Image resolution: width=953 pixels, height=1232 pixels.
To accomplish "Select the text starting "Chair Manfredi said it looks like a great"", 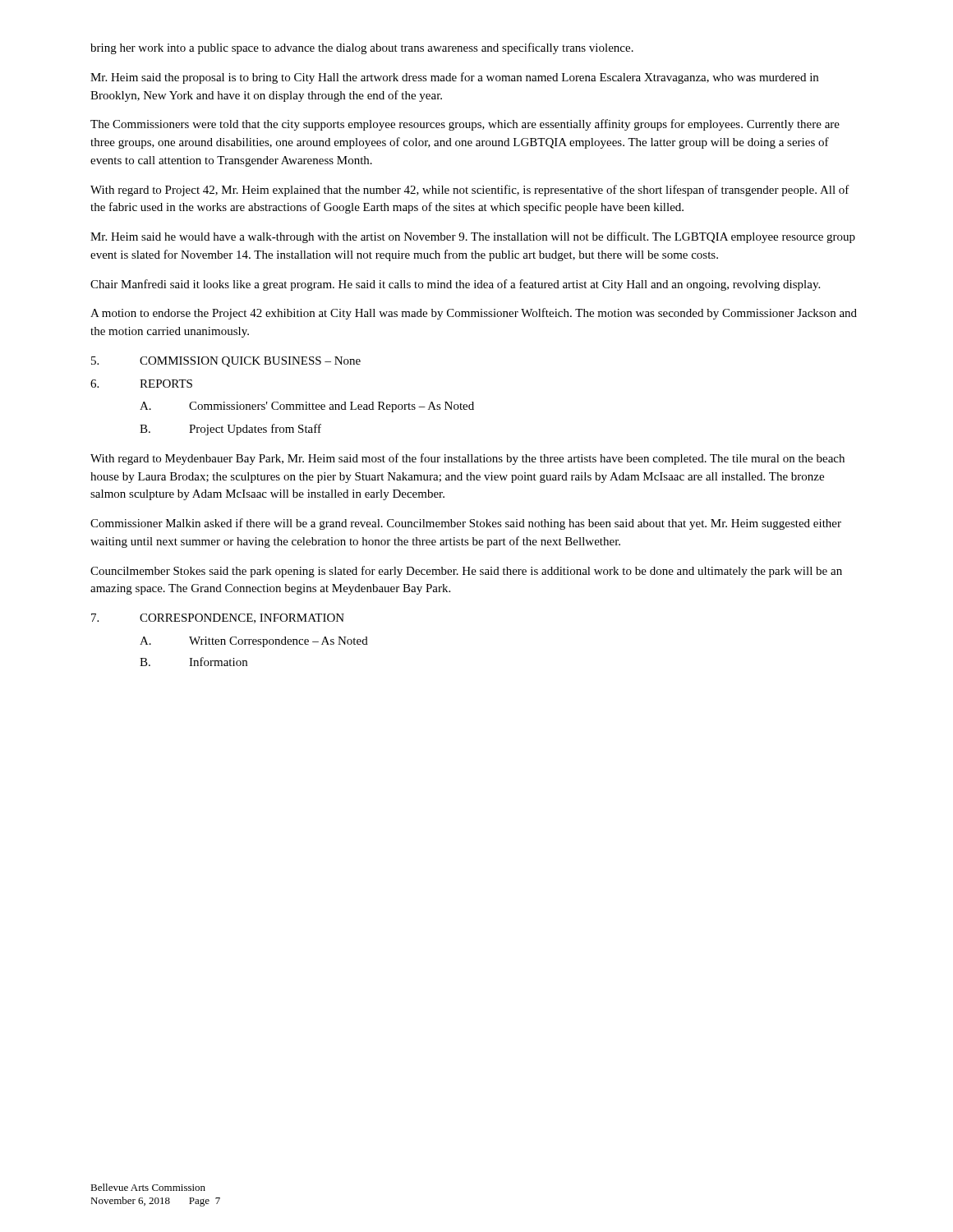I will click(476, 285).
